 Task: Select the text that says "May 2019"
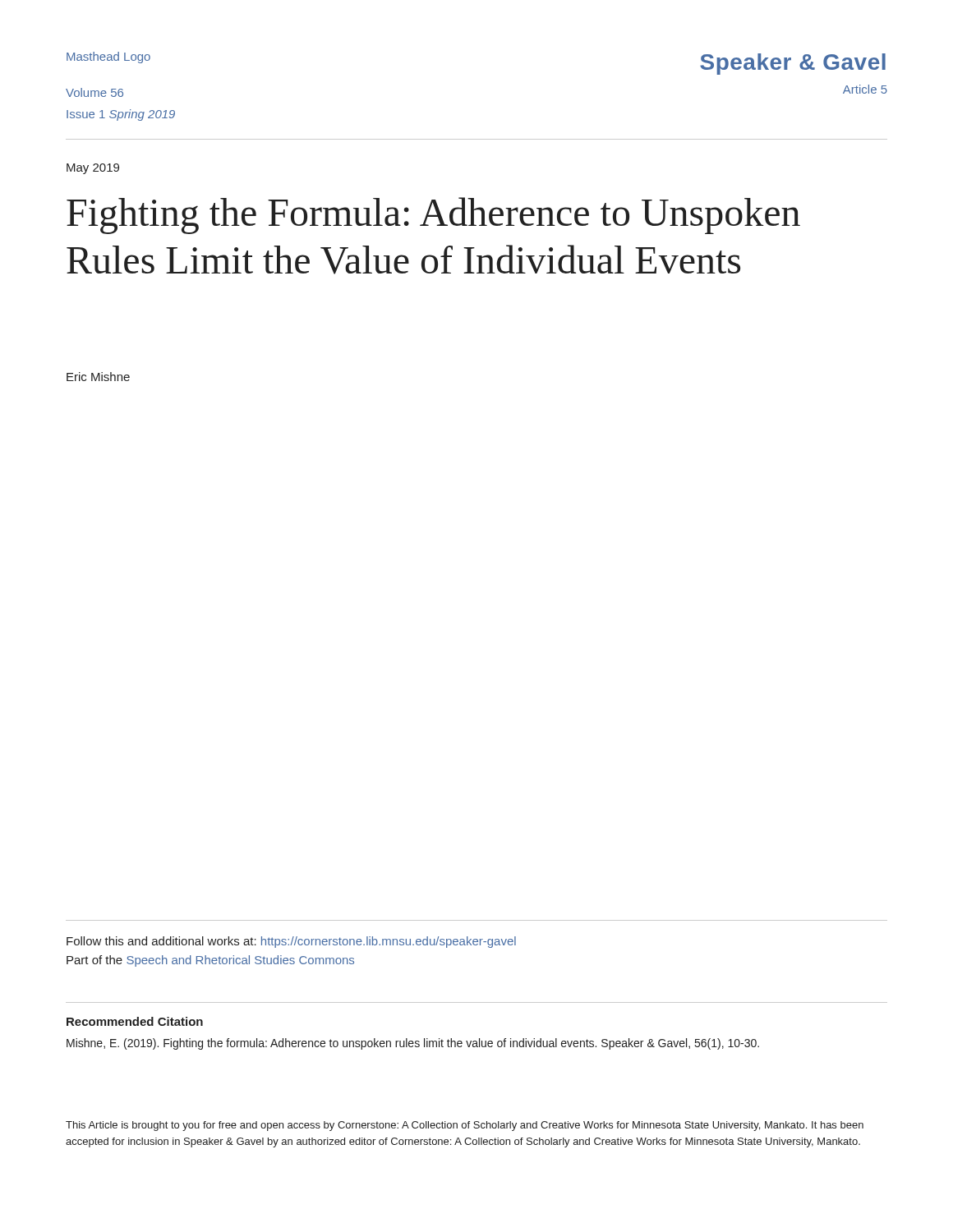click(x=93, y=167)
